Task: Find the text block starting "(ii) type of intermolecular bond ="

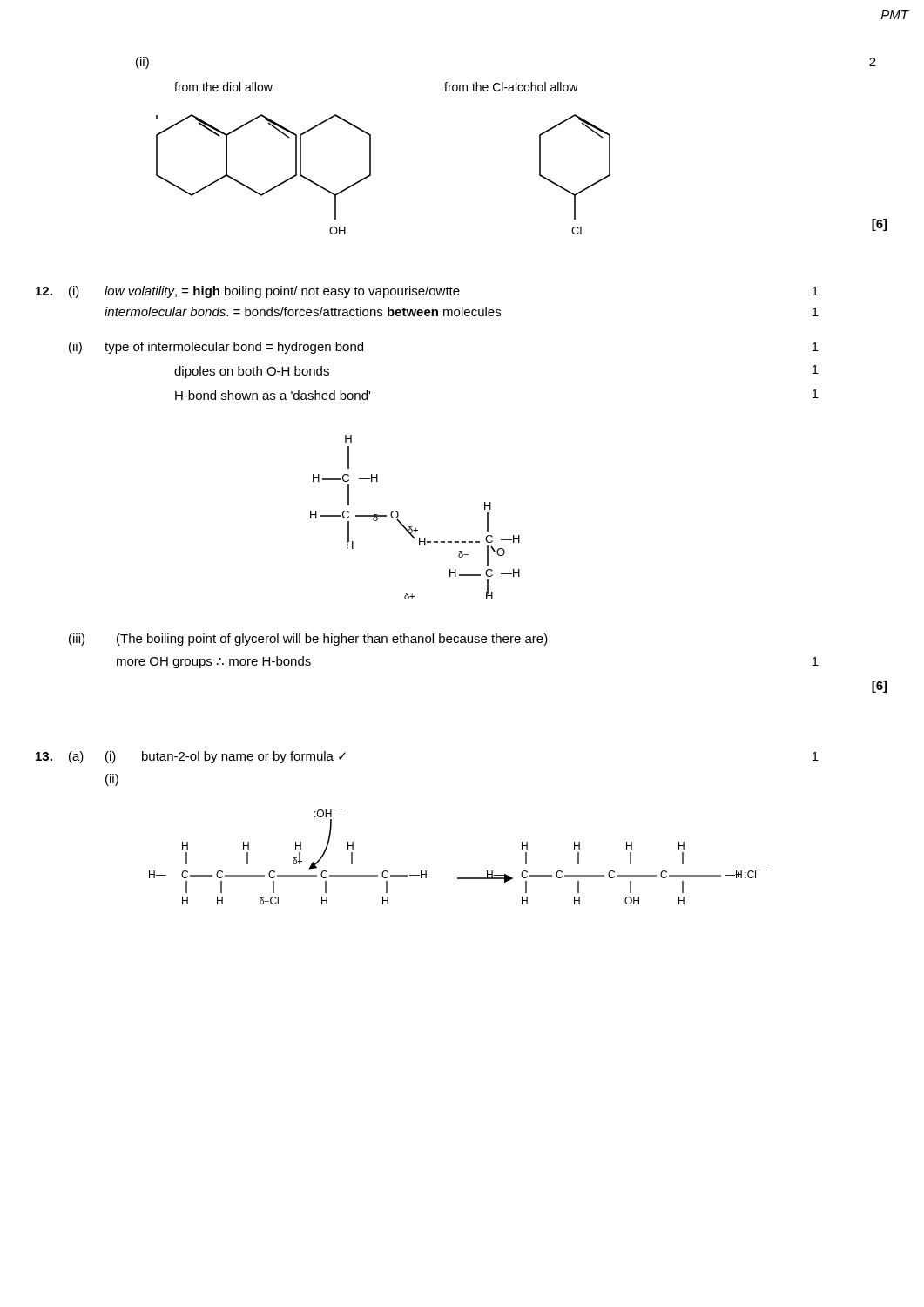Action: [235, 347]
